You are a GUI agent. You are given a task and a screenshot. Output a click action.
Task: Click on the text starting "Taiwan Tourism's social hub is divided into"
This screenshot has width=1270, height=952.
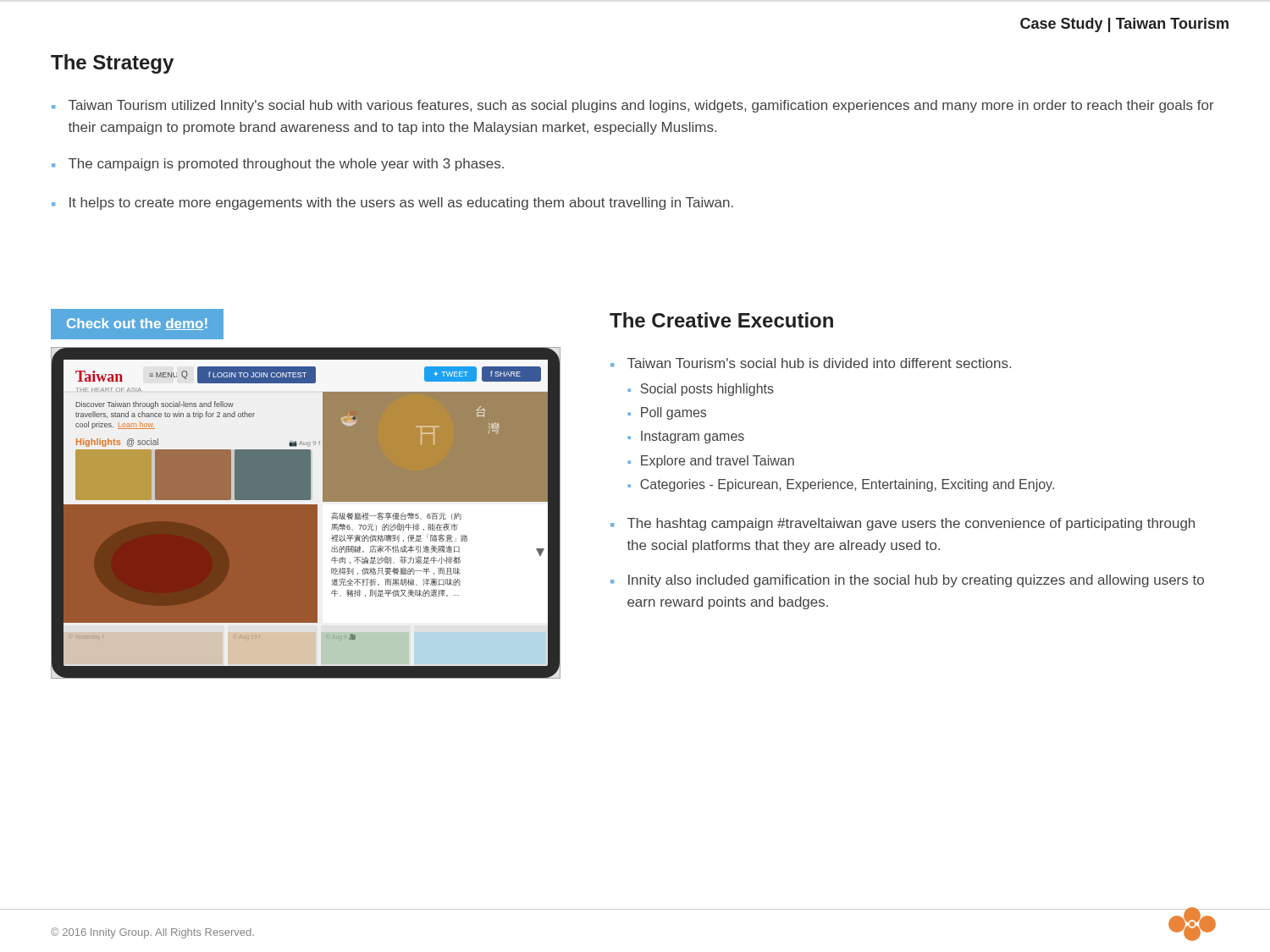tap(819, 363)
